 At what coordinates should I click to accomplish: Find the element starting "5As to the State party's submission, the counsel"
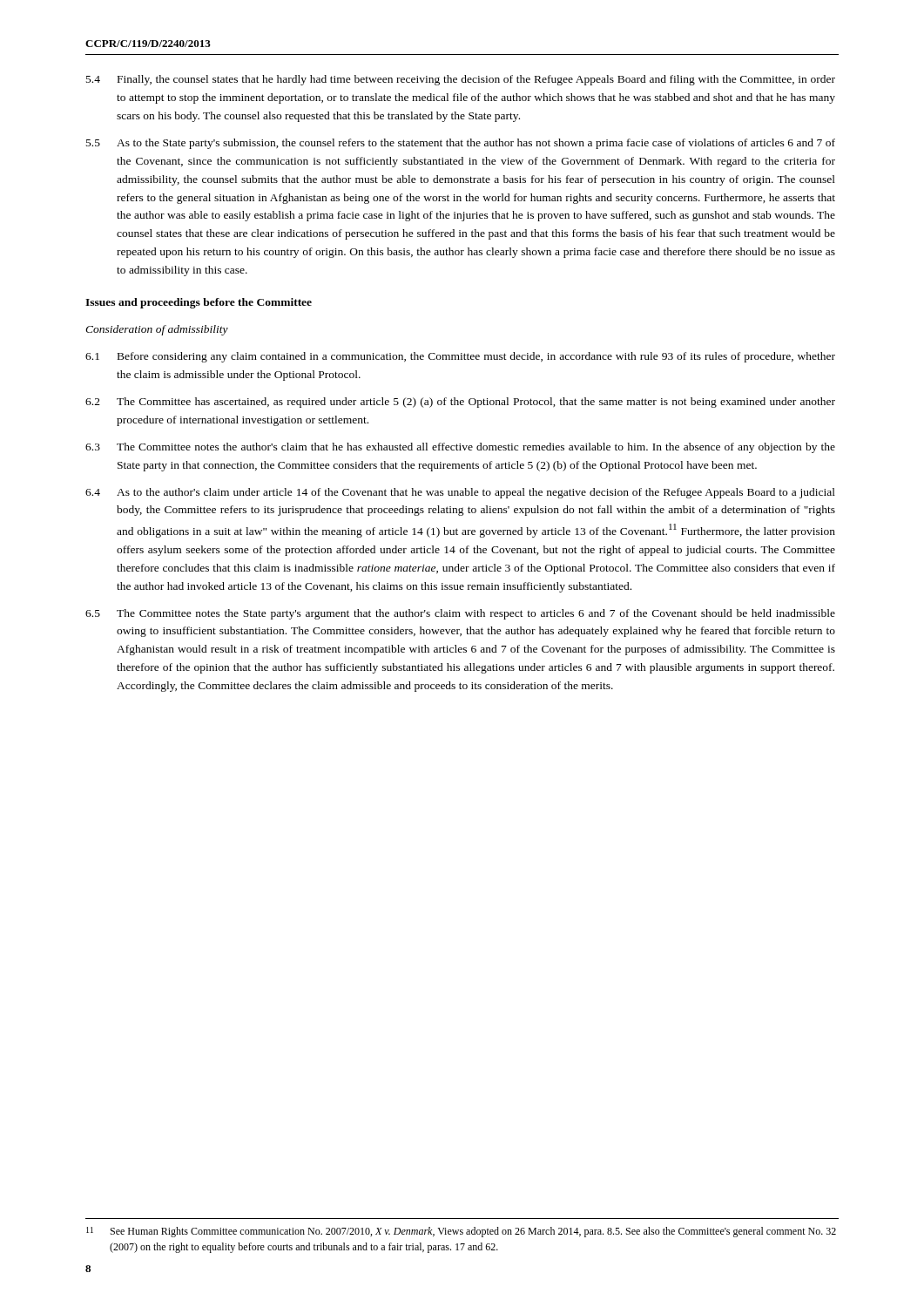pos(460,207)
